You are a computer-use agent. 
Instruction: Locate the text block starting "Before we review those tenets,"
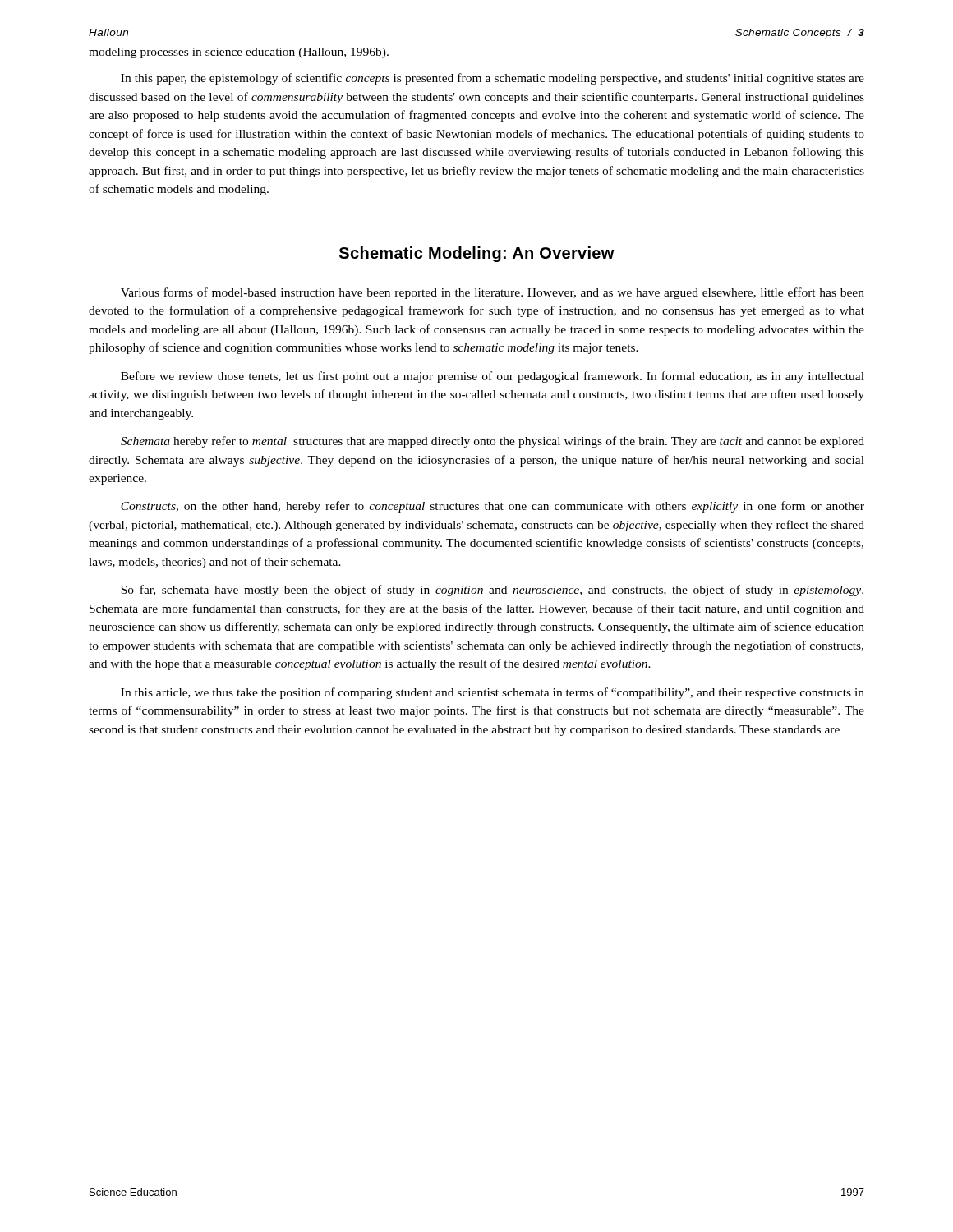coord(476,394)
